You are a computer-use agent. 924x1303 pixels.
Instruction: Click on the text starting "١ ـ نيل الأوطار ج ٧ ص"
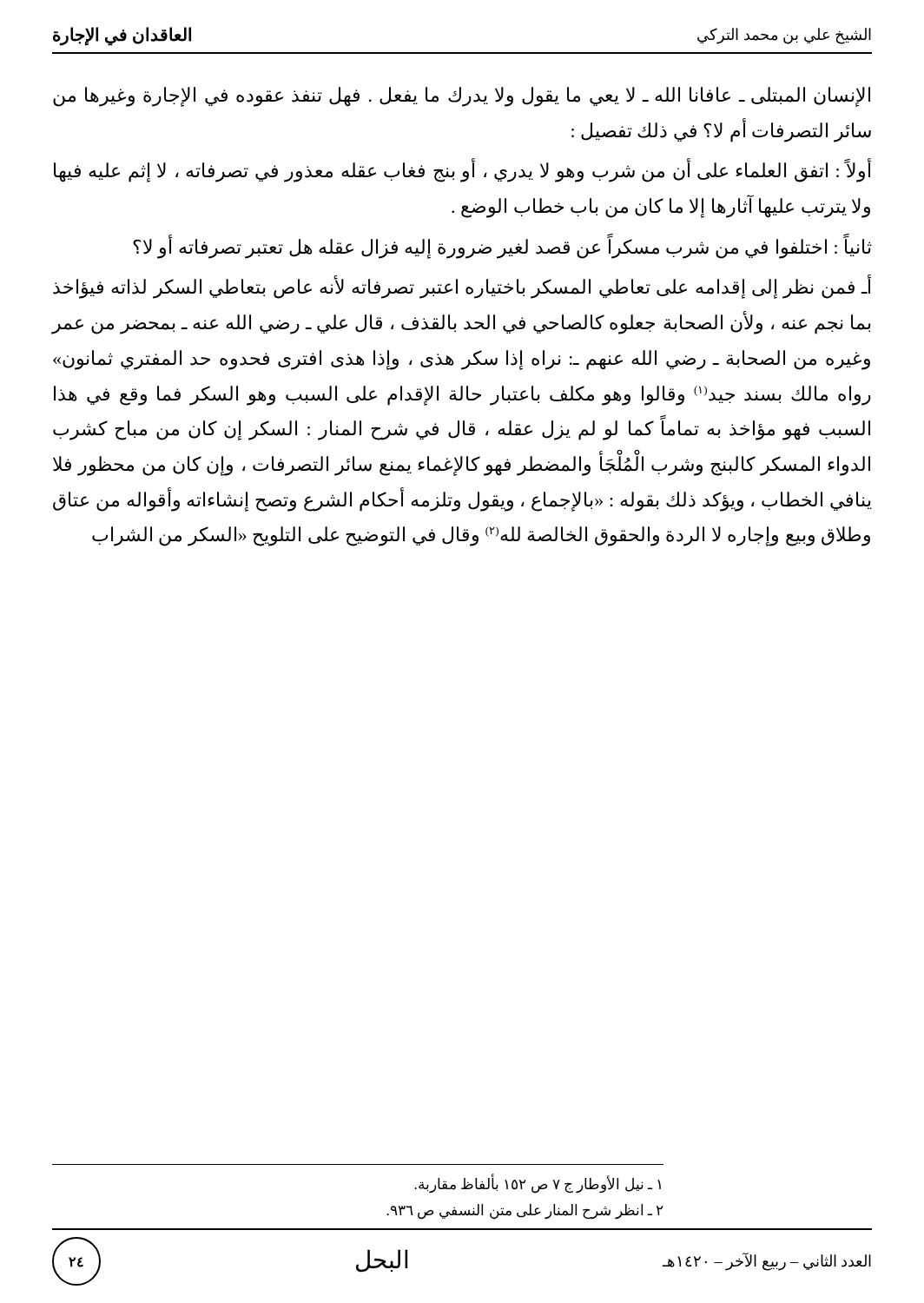[538, 1184]
